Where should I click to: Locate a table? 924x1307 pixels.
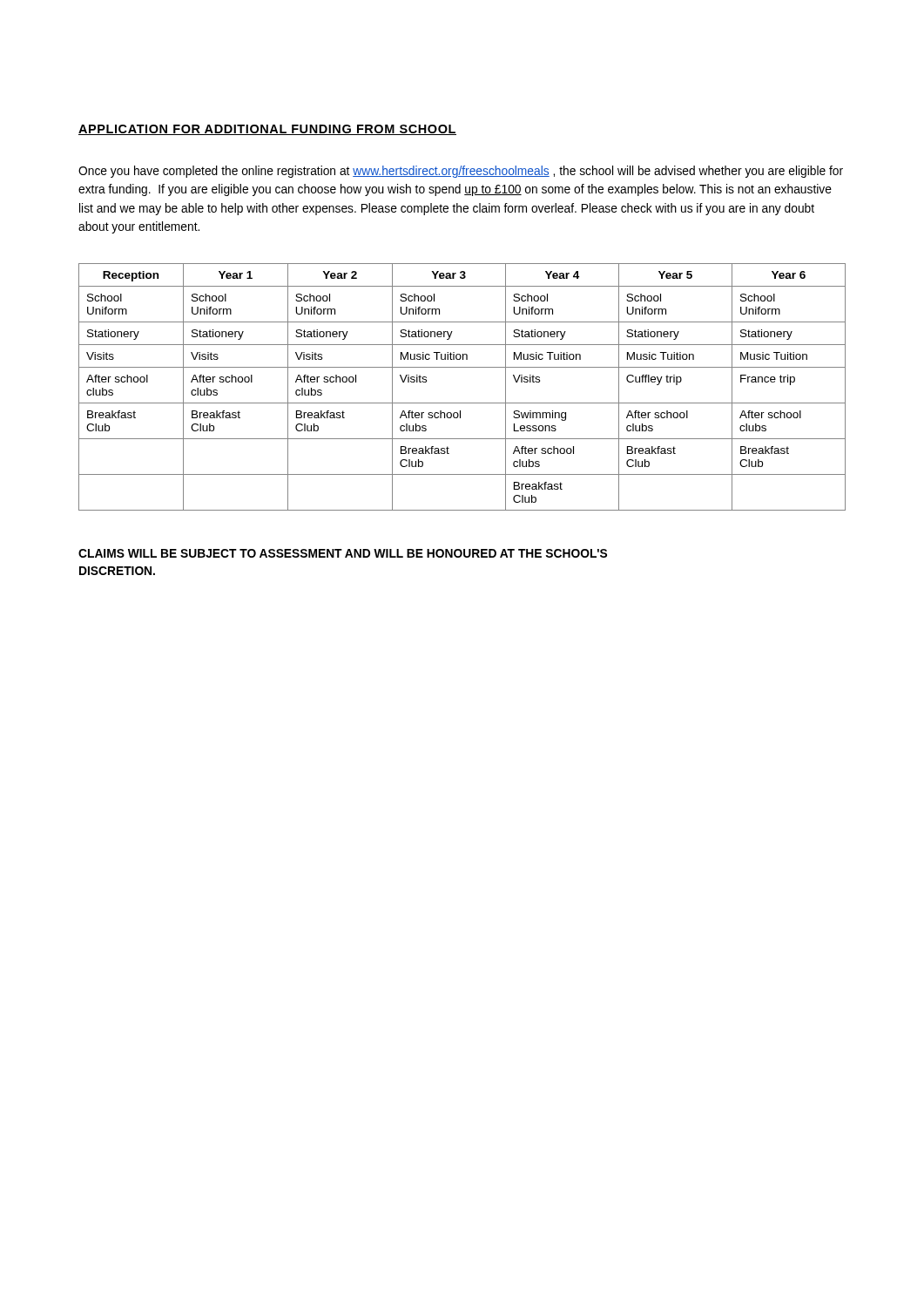(462, 386)
